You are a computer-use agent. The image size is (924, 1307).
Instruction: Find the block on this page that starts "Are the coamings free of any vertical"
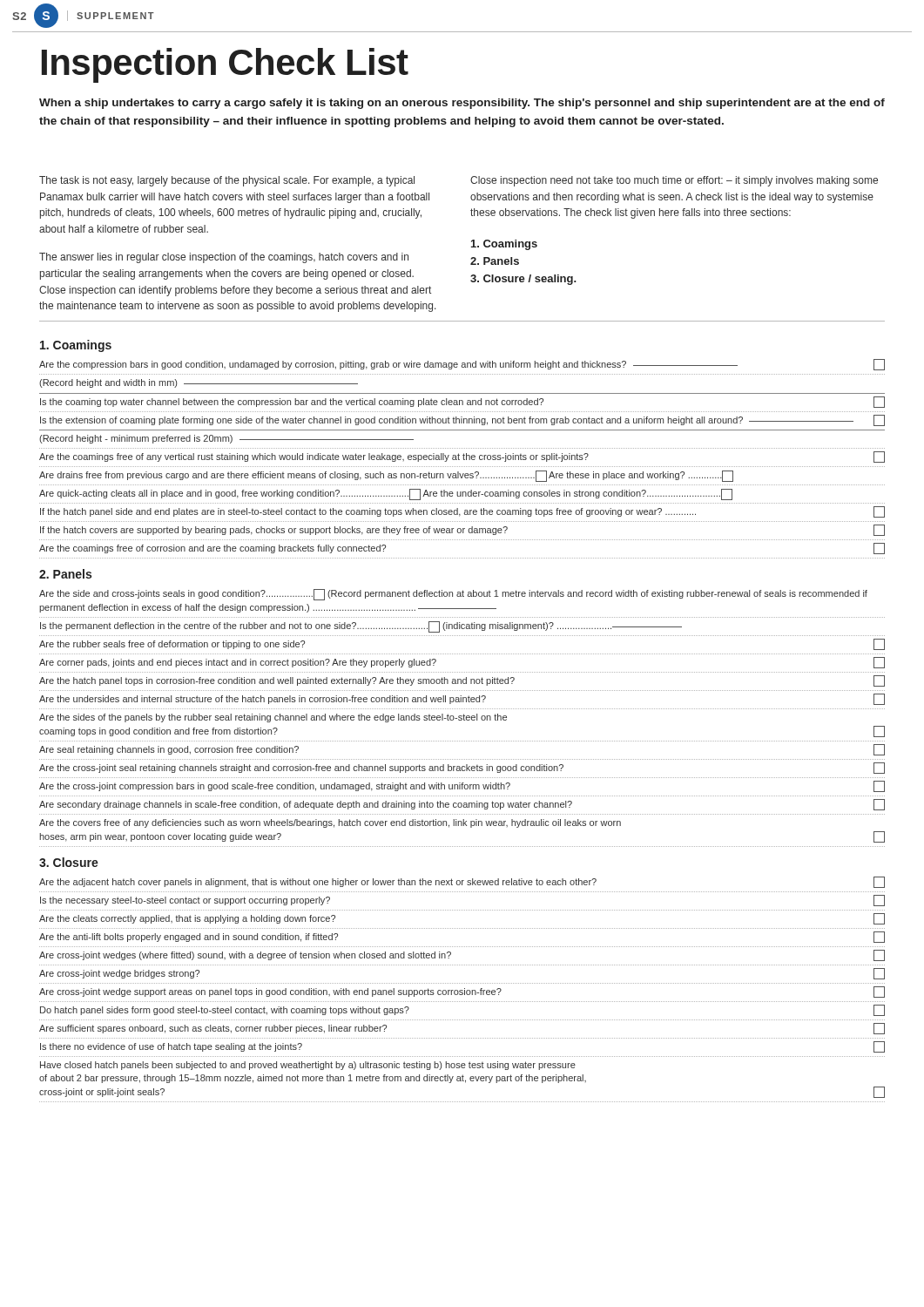pyautogui.click(x=462, y=457)
